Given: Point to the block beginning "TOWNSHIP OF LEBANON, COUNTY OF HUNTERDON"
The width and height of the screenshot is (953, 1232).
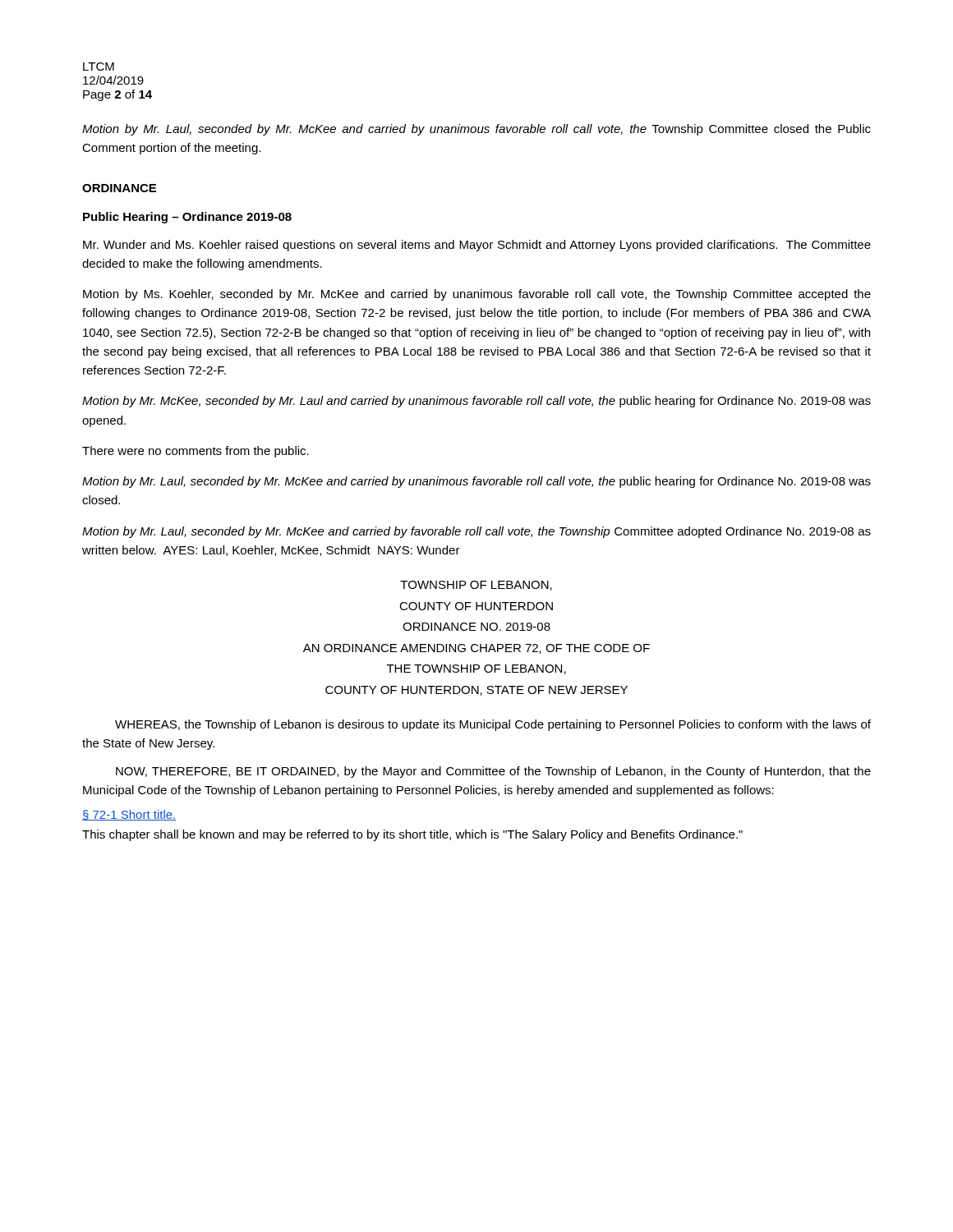Looking at the screenshot, I should [x=476, y=637].
